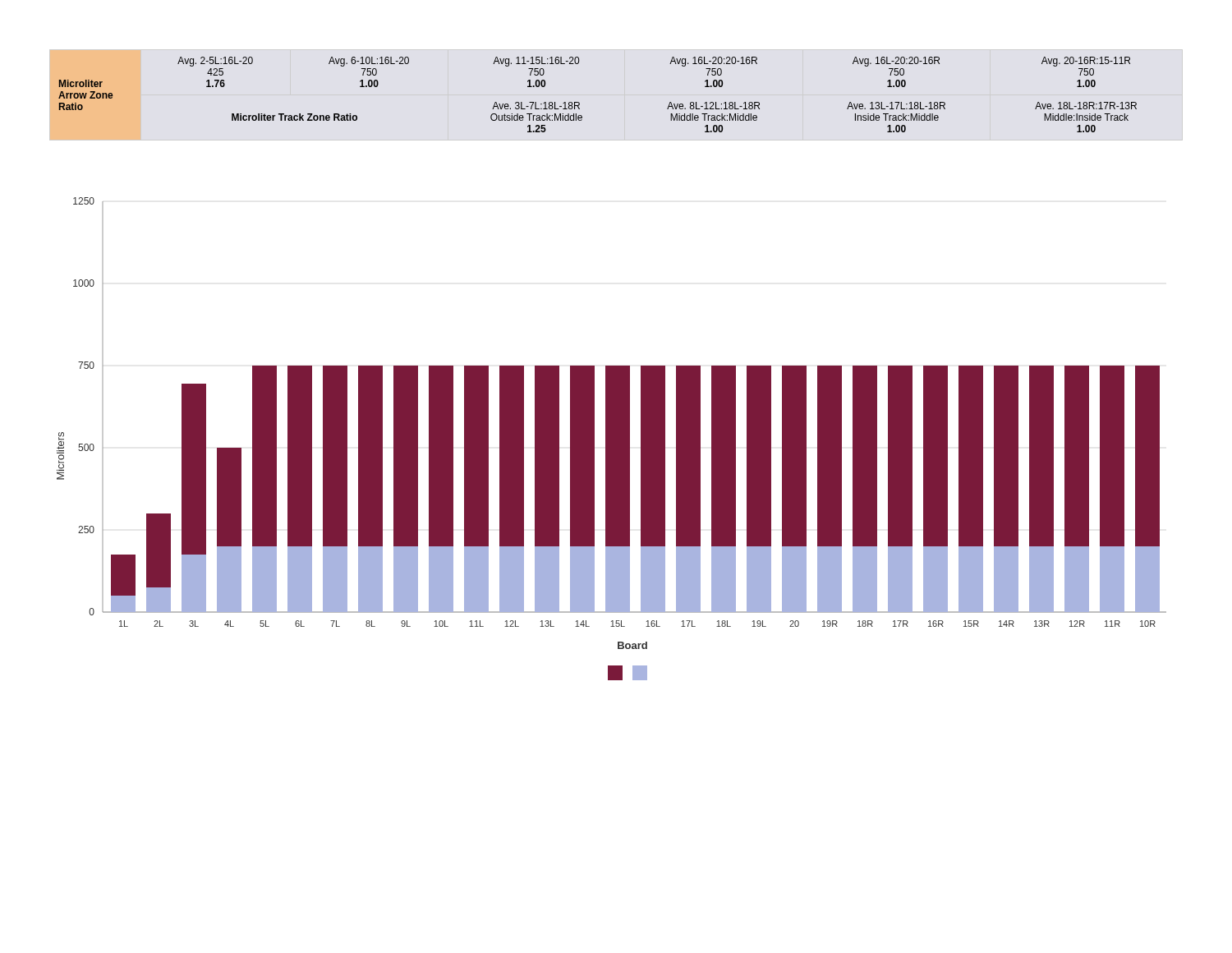Find a table

[616, 95]
